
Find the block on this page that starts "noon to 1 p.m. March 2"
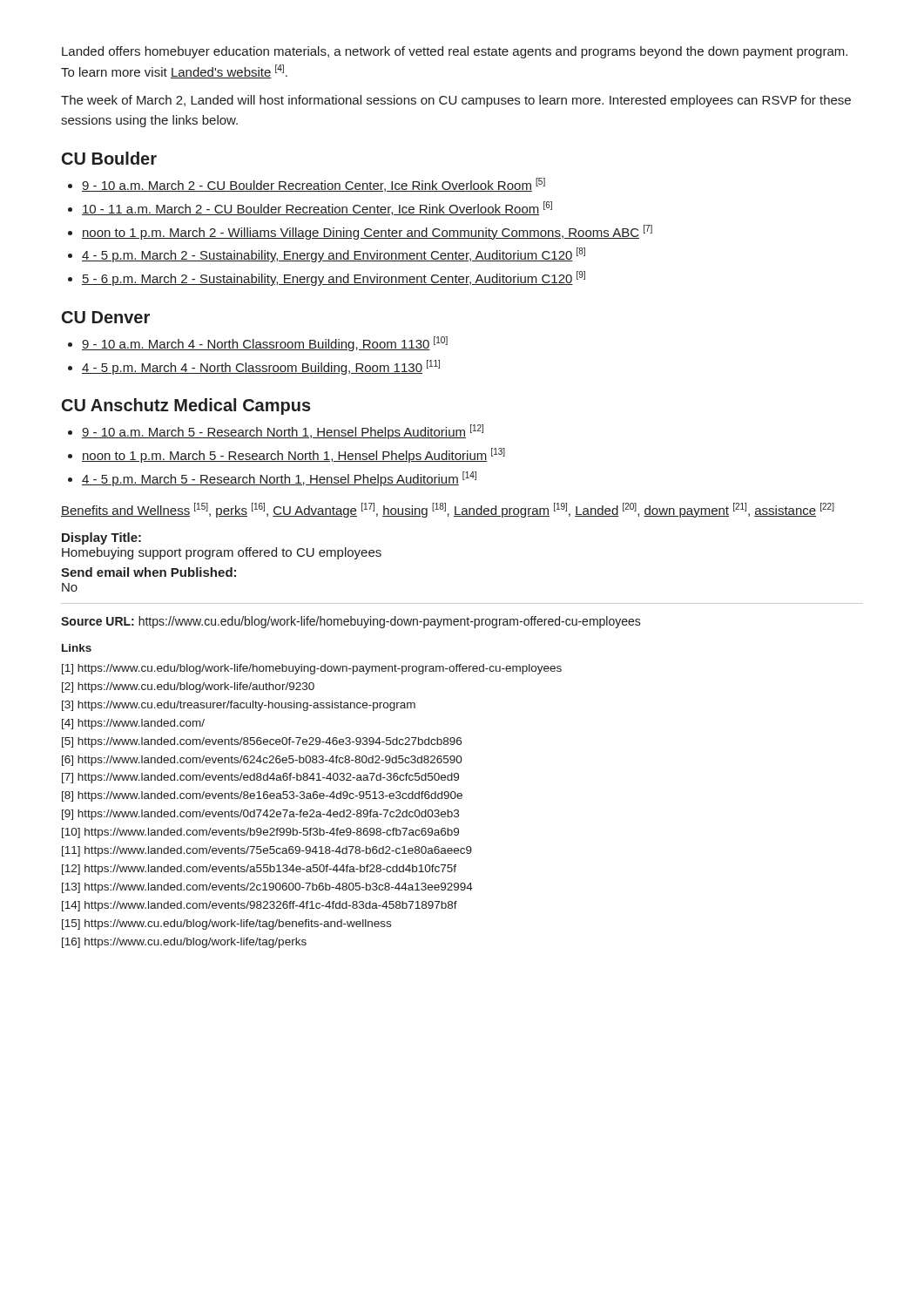pos(367,231)
